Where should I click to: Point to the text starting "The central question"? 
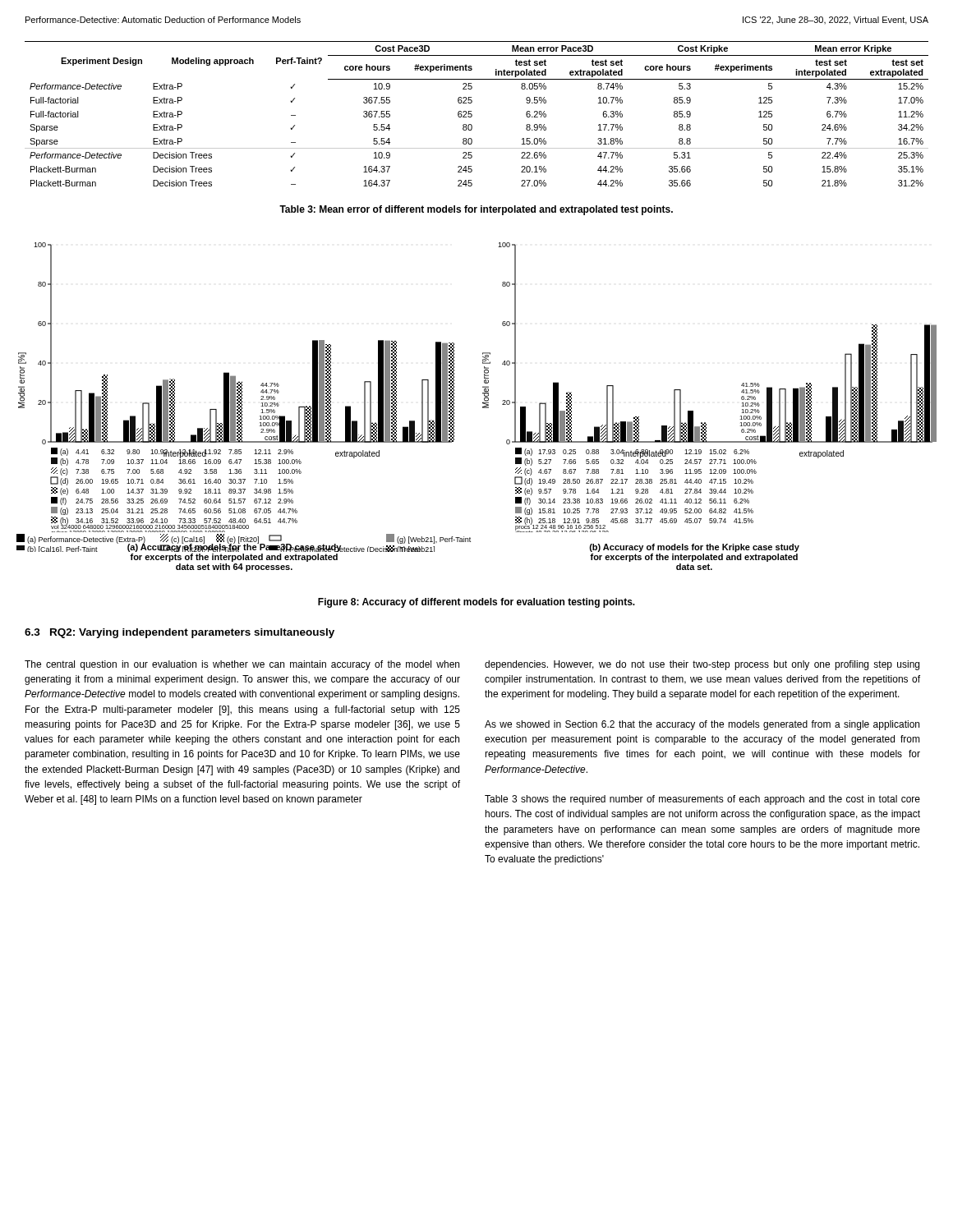coord(242,732)
